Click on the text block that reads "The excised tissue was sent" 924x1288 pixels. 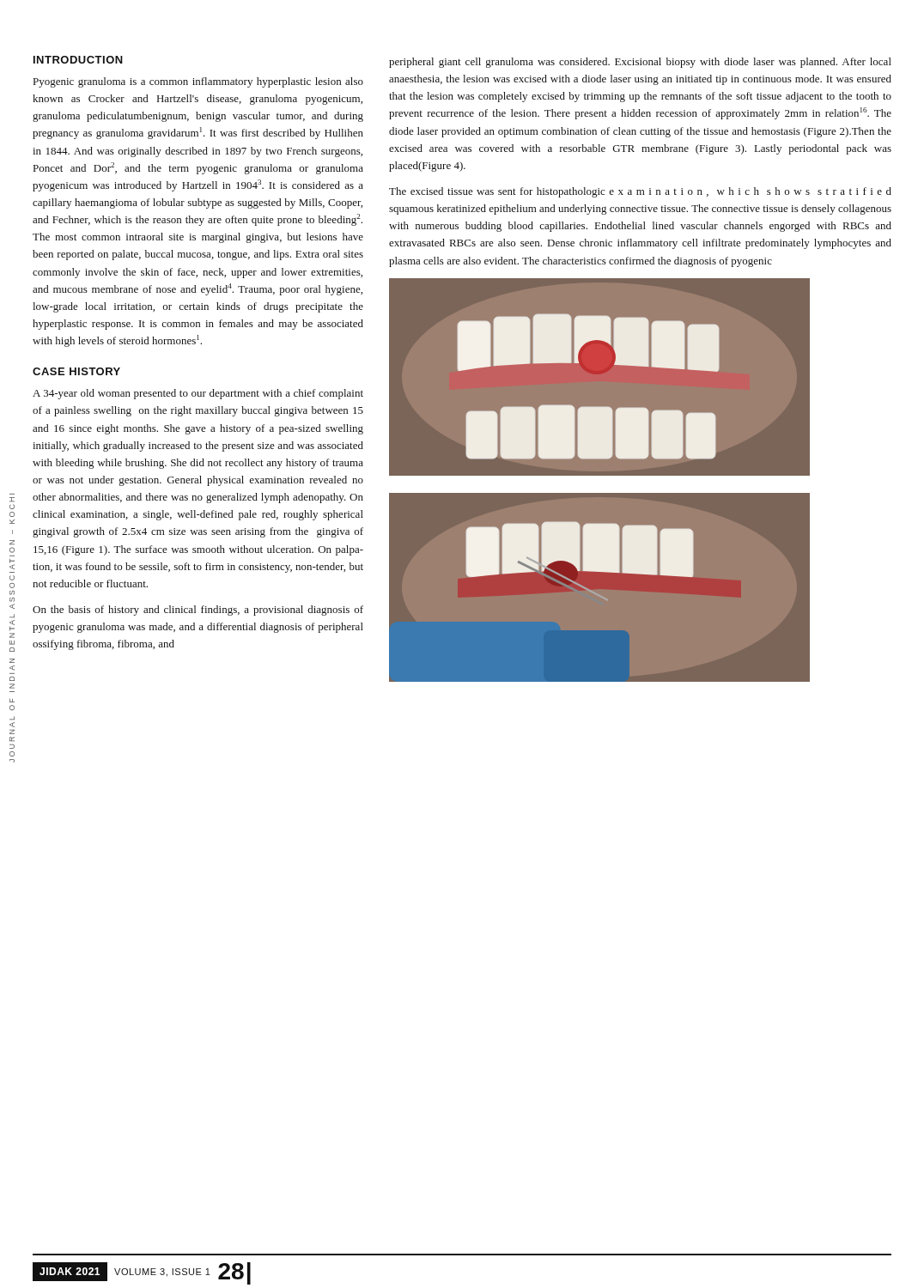point(640,226)
